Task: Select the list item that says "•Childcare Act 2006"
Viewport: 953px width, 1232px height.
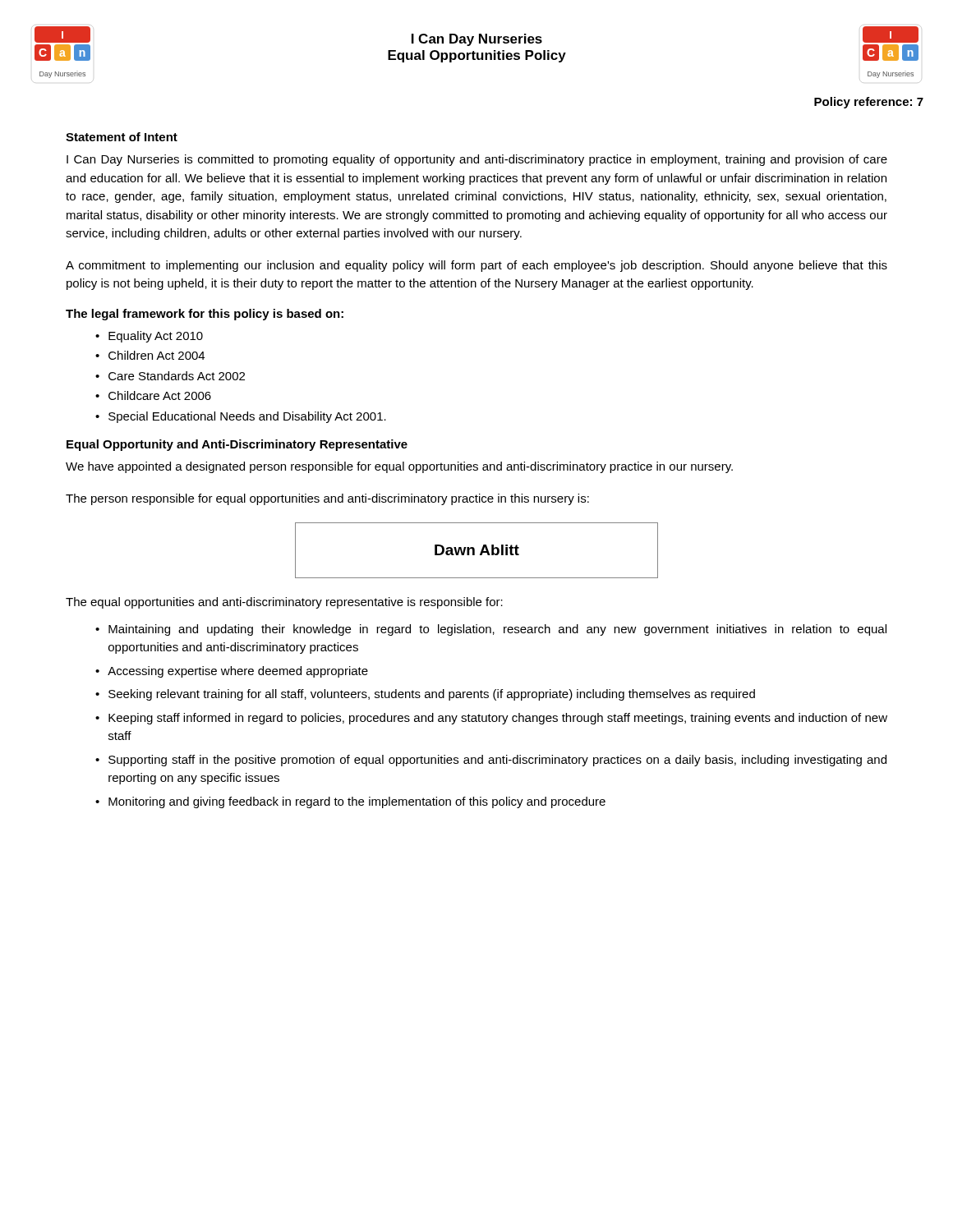Action: (153, 396)
